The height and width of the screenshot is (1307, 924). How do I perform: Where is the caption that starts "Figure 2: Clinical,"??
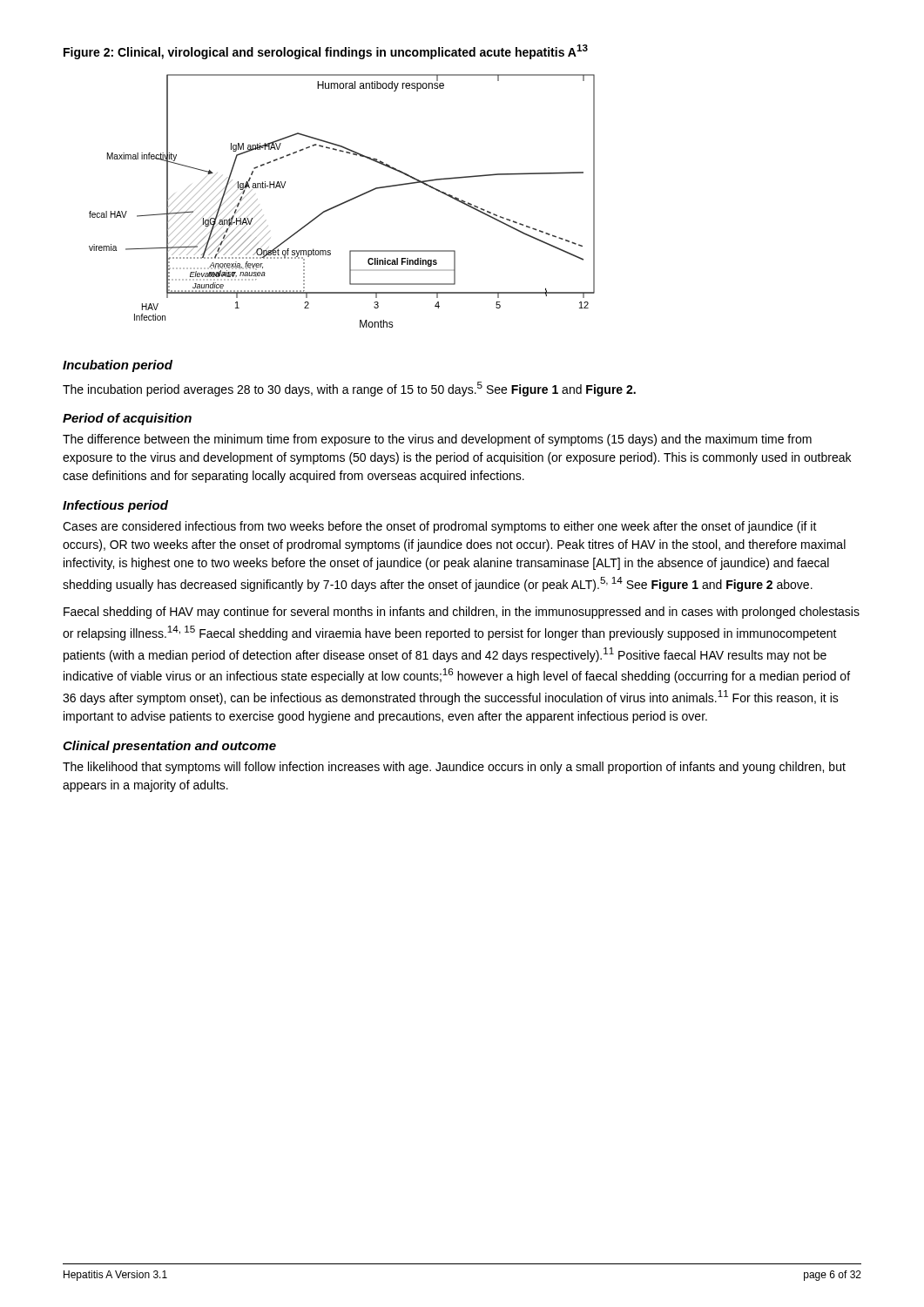tap(462, 50)
